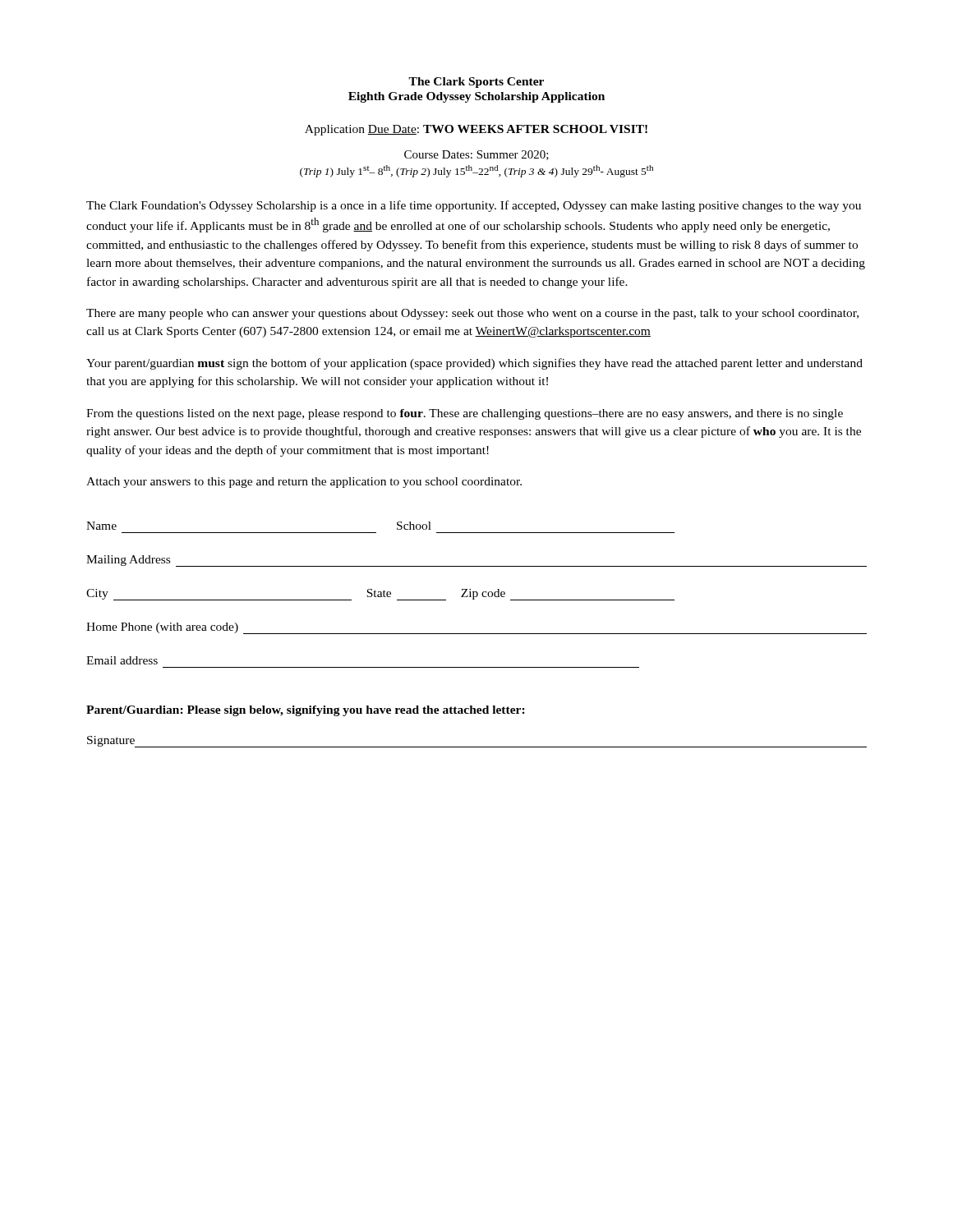Point to the text block starting "The Clark Foundation's Odyssey Scholarship is"
The image size is (953, 1232).
click(476, 243)
